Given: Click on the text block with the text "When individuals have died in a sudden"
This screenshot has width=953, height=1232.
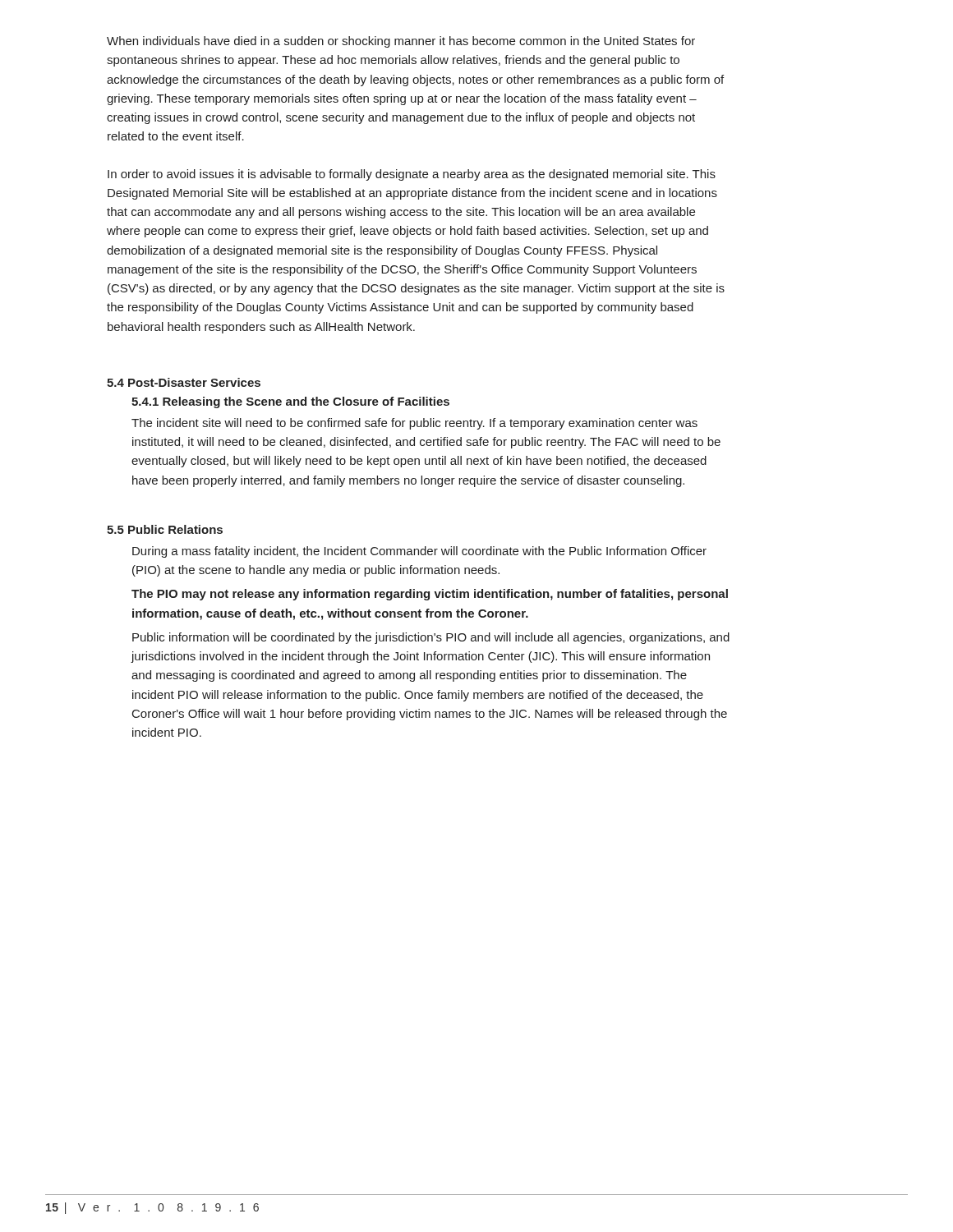Looking at the screenshot, I should click(x=415, y=88).
